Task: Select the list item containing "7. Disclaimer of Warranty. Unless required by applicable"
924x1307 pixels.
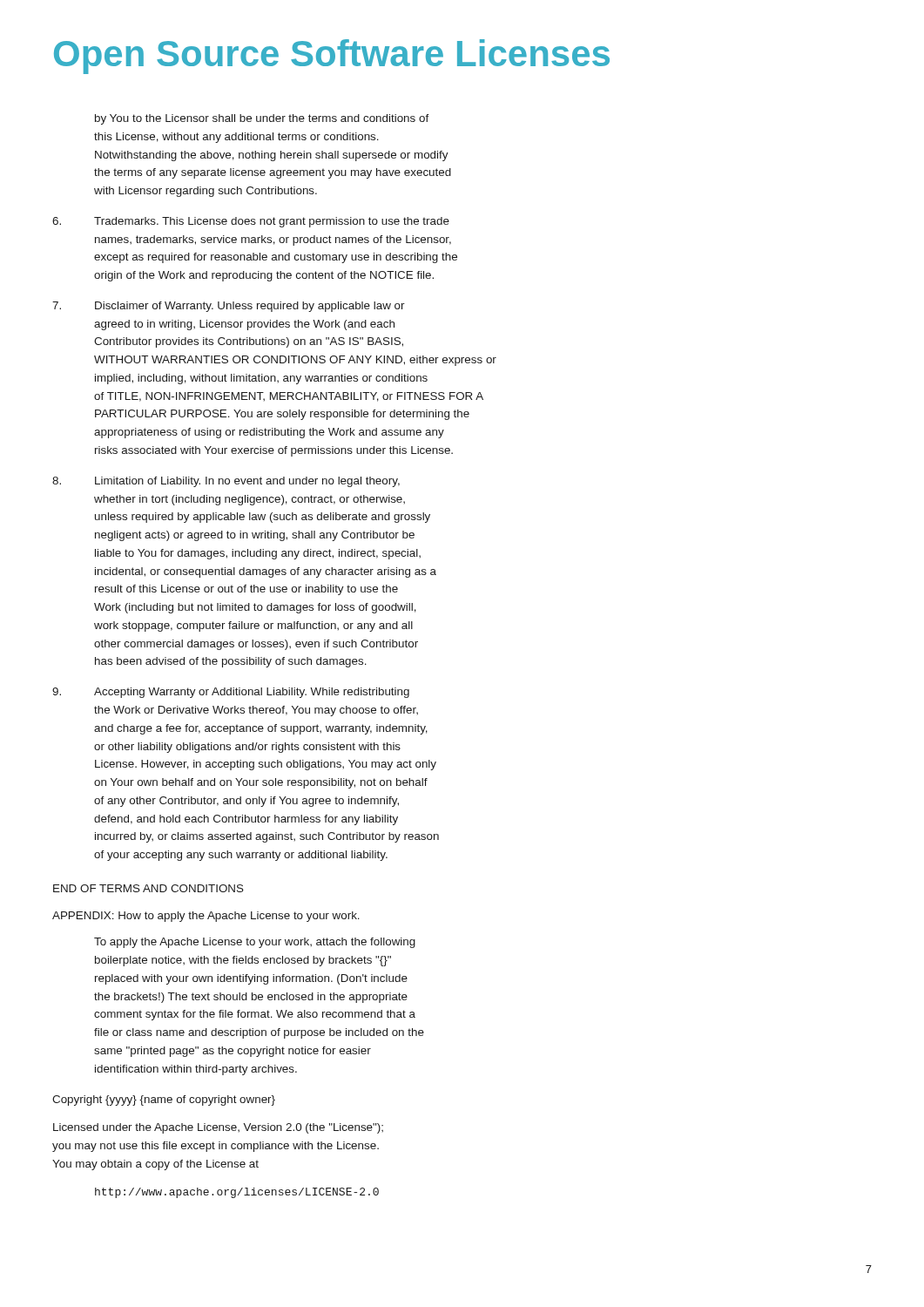Action: click(x=229, y=307)
